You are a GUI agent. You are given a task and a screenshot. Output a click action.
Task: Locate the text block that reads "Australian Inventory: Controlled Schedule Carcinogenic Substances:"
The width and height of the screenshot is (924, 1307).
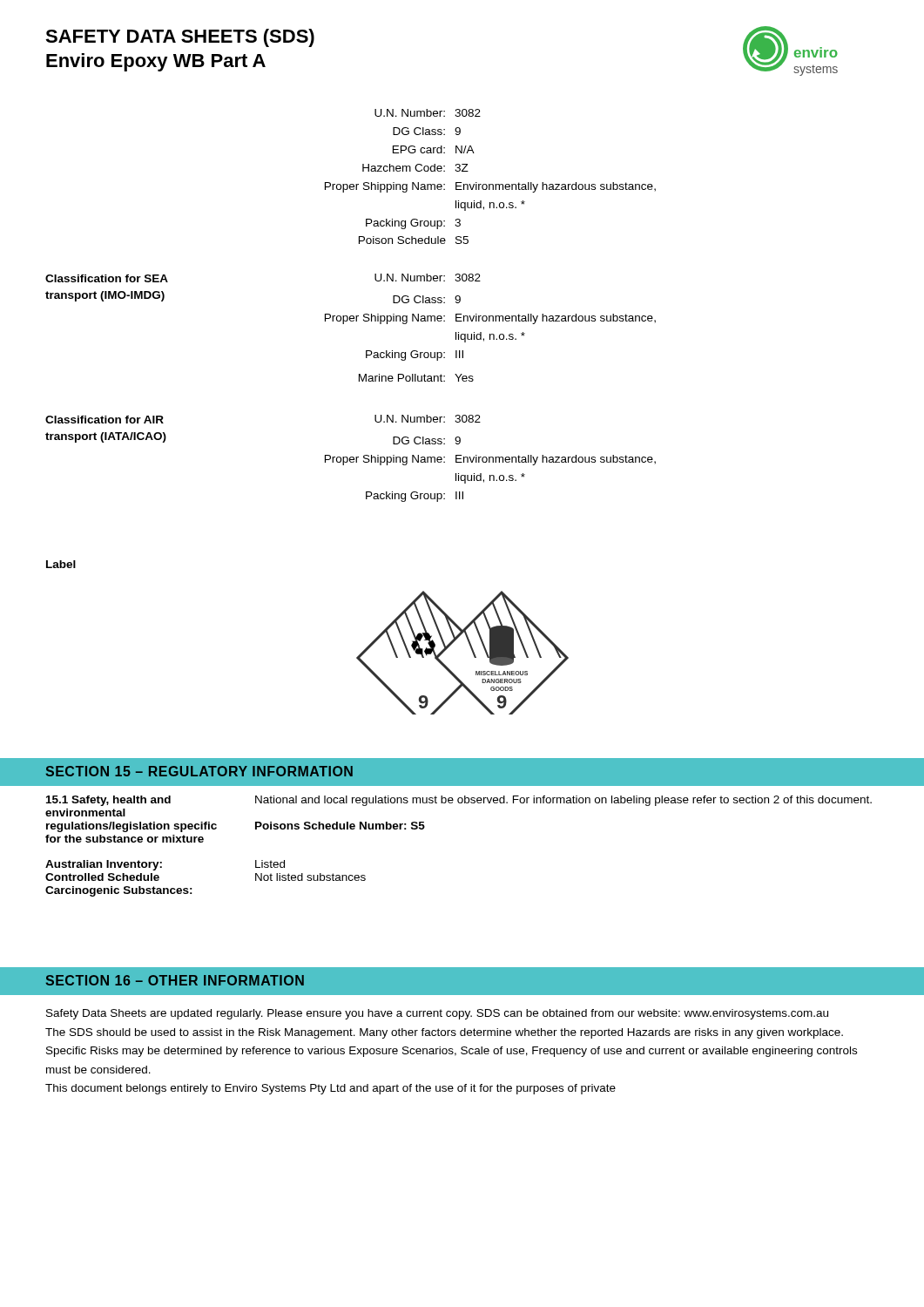(x=108, y=865)
